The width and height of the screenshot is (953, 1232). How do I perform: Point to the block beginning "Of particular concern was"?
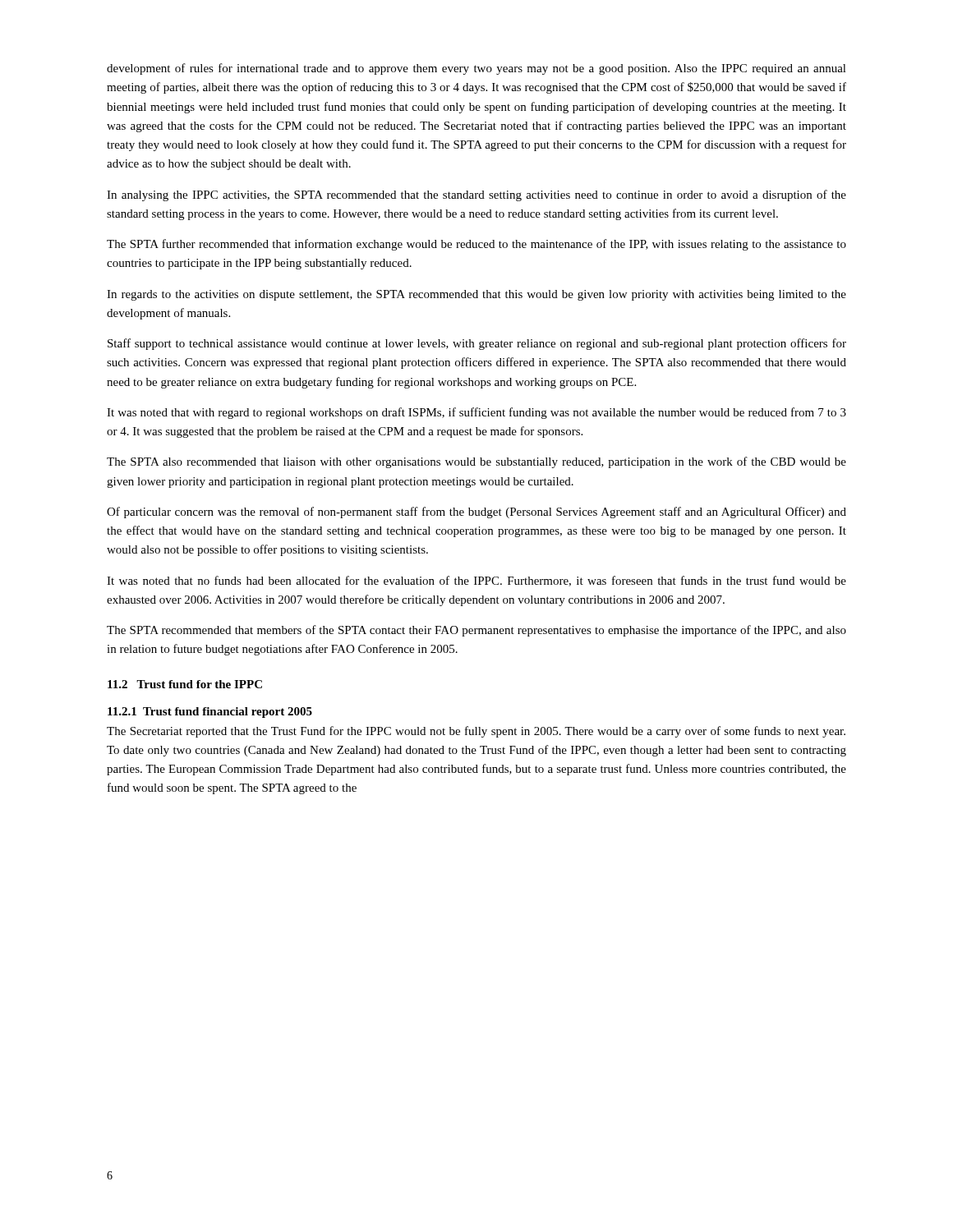tap(476, 531)
